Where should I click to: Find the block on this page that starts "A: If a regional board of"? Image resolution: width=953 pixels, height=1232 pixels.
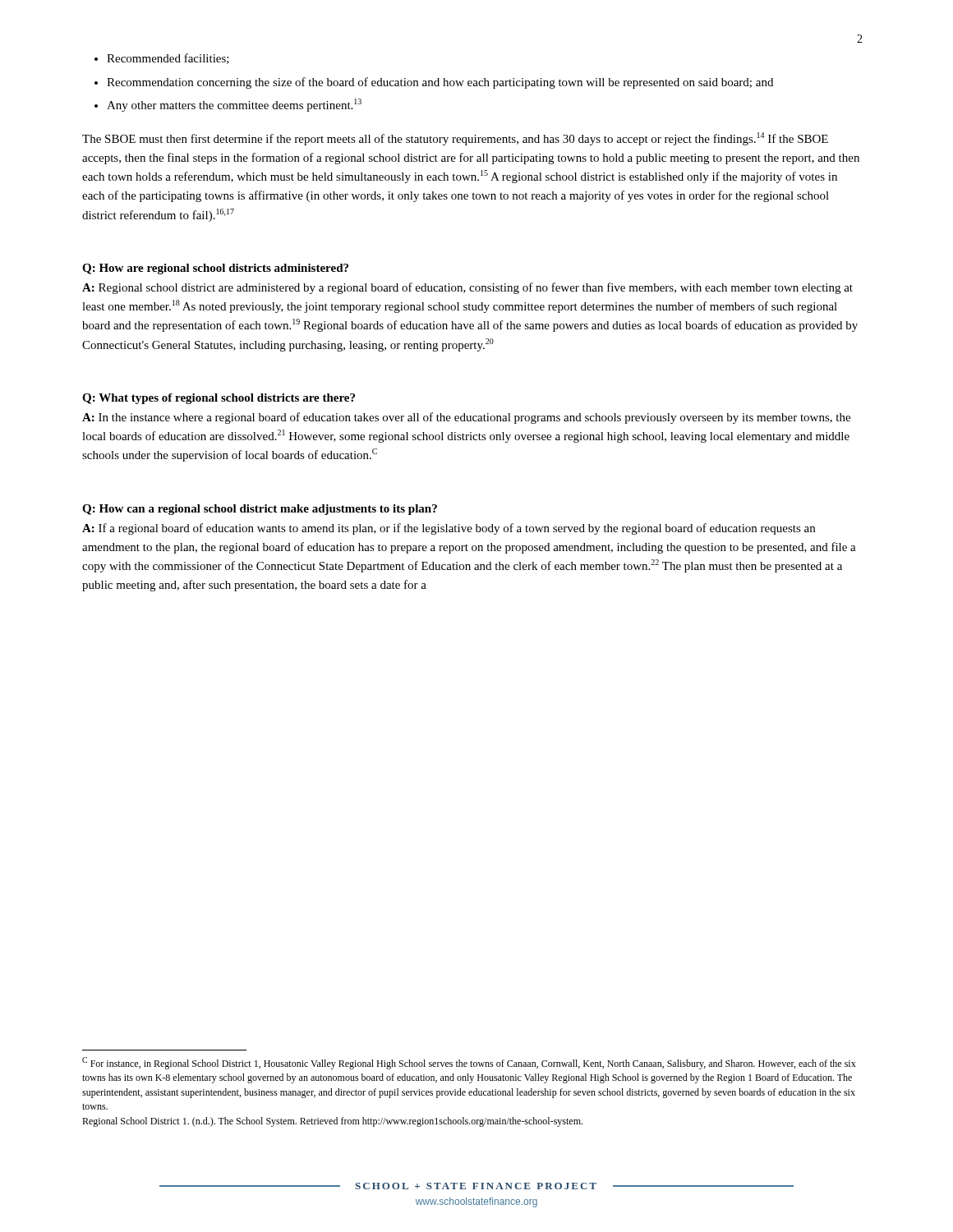click(x=469, y=556)
